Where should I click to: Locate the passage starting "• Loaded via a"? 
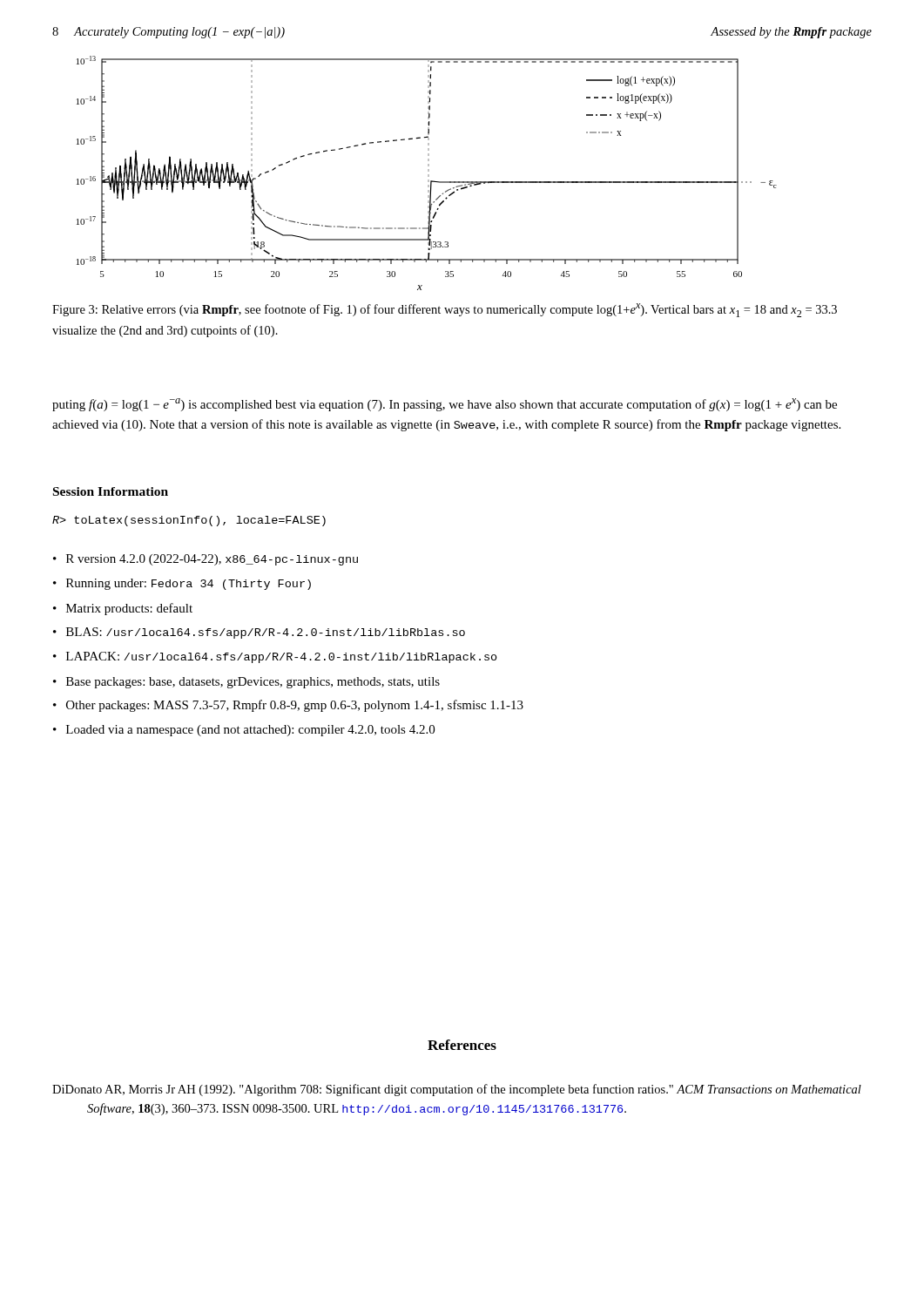244,729
